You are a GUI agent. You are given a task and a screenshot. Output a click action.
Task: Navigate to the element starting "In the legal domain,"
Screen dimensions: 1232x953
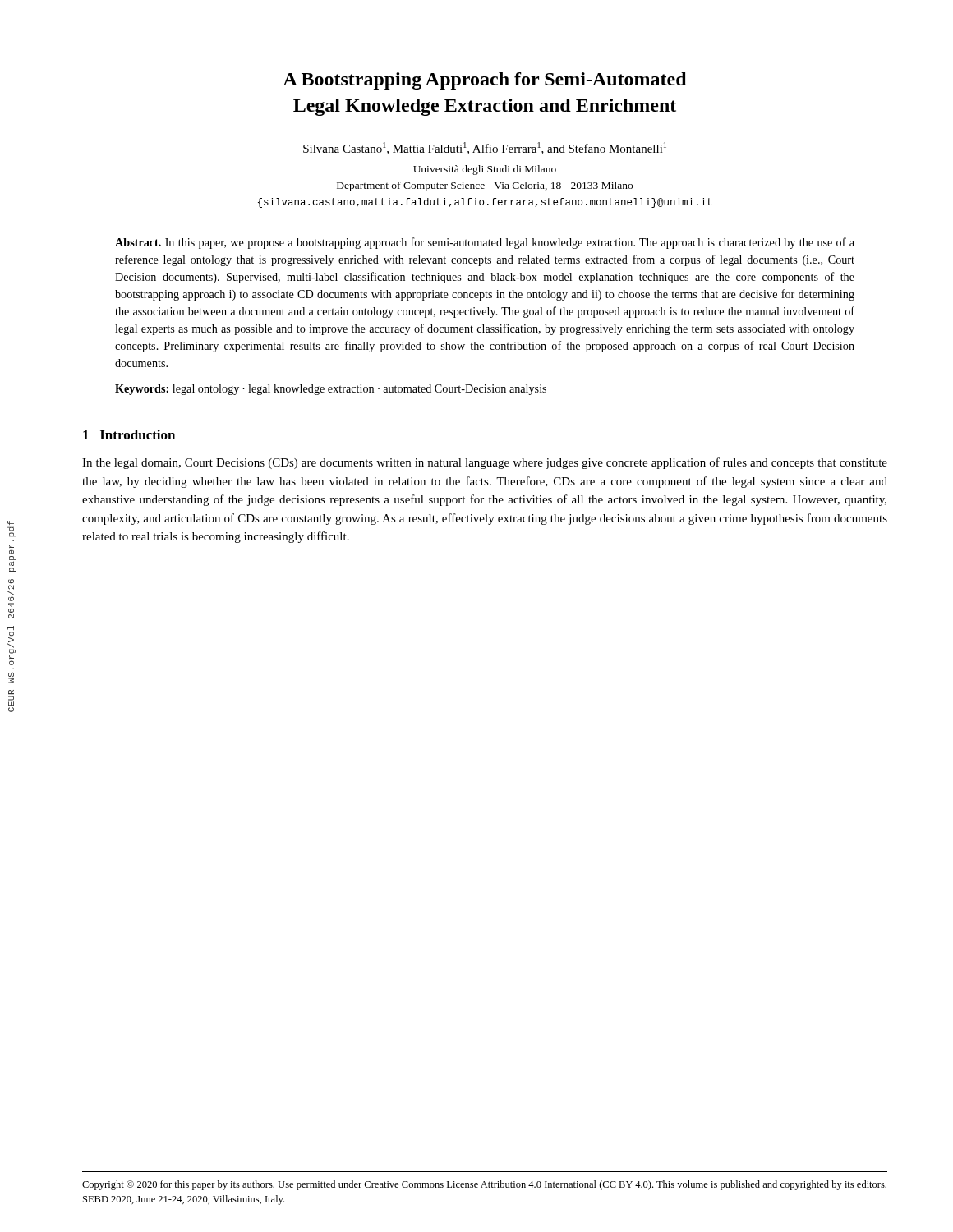pyautogui.click(x=485, y=500)
